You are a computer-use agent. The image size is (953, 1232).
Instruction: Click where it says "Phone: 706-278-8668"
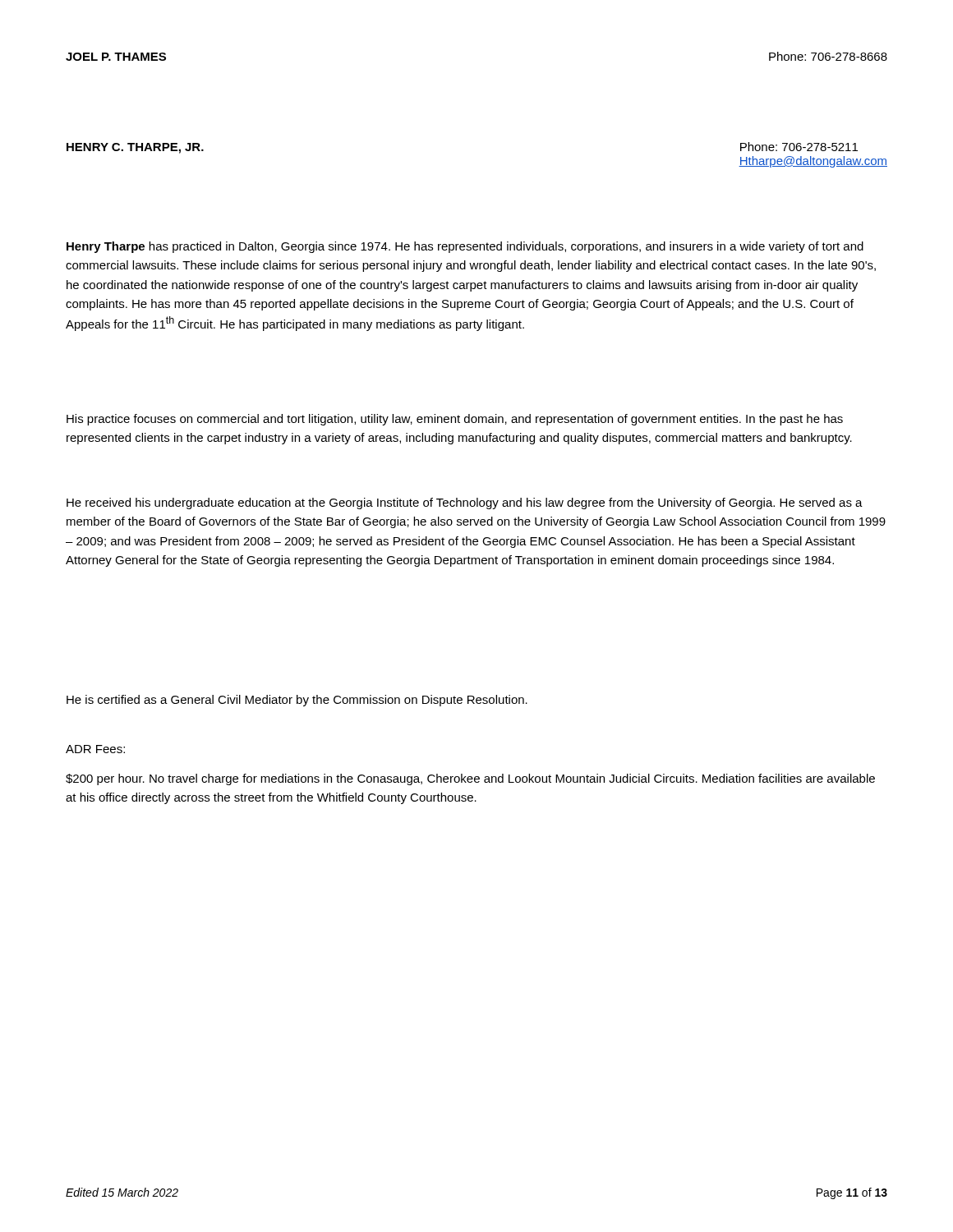828,56
